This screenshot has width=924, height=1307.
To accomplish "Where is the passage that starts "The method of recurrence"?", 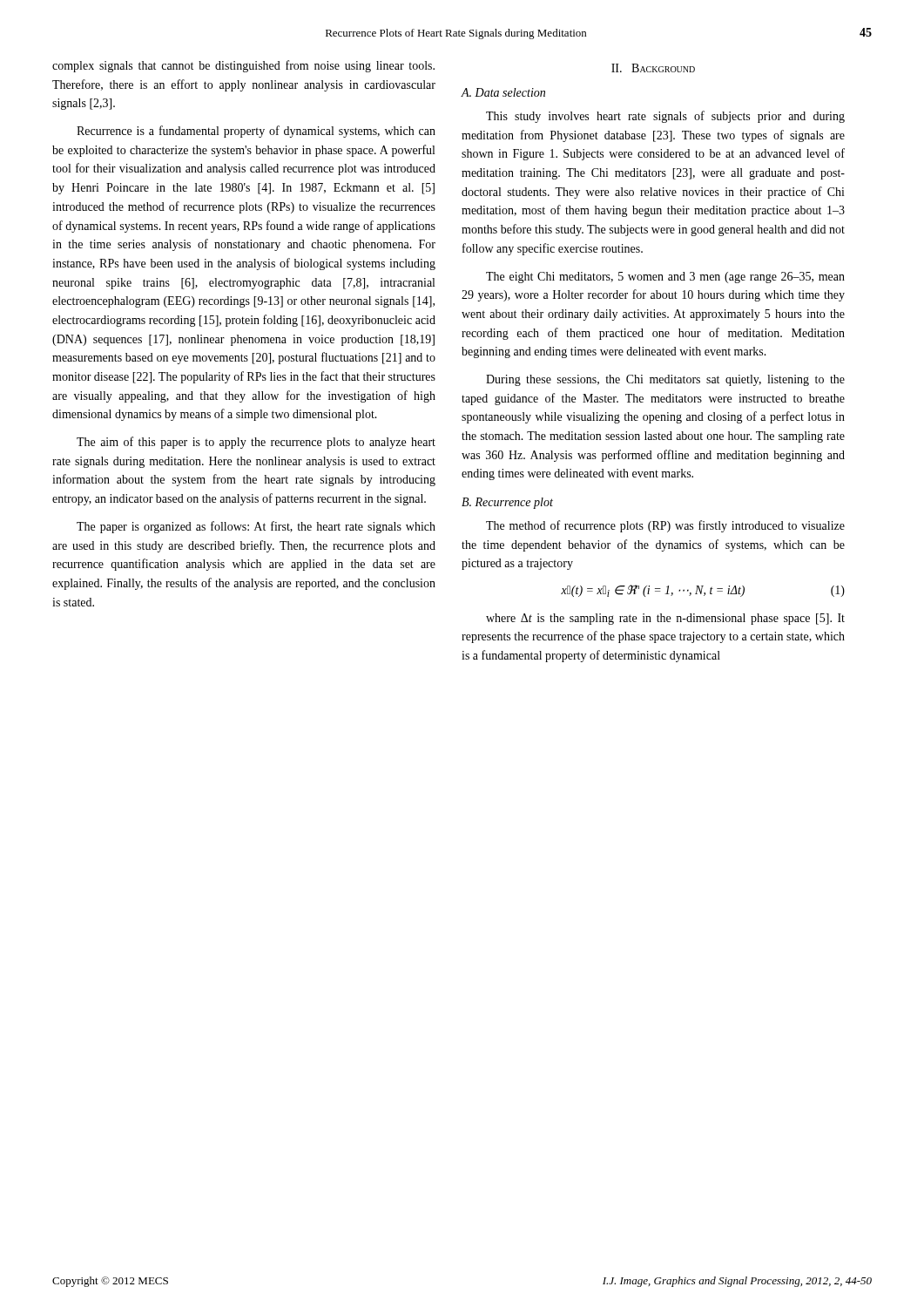I will tap(653, 545).
